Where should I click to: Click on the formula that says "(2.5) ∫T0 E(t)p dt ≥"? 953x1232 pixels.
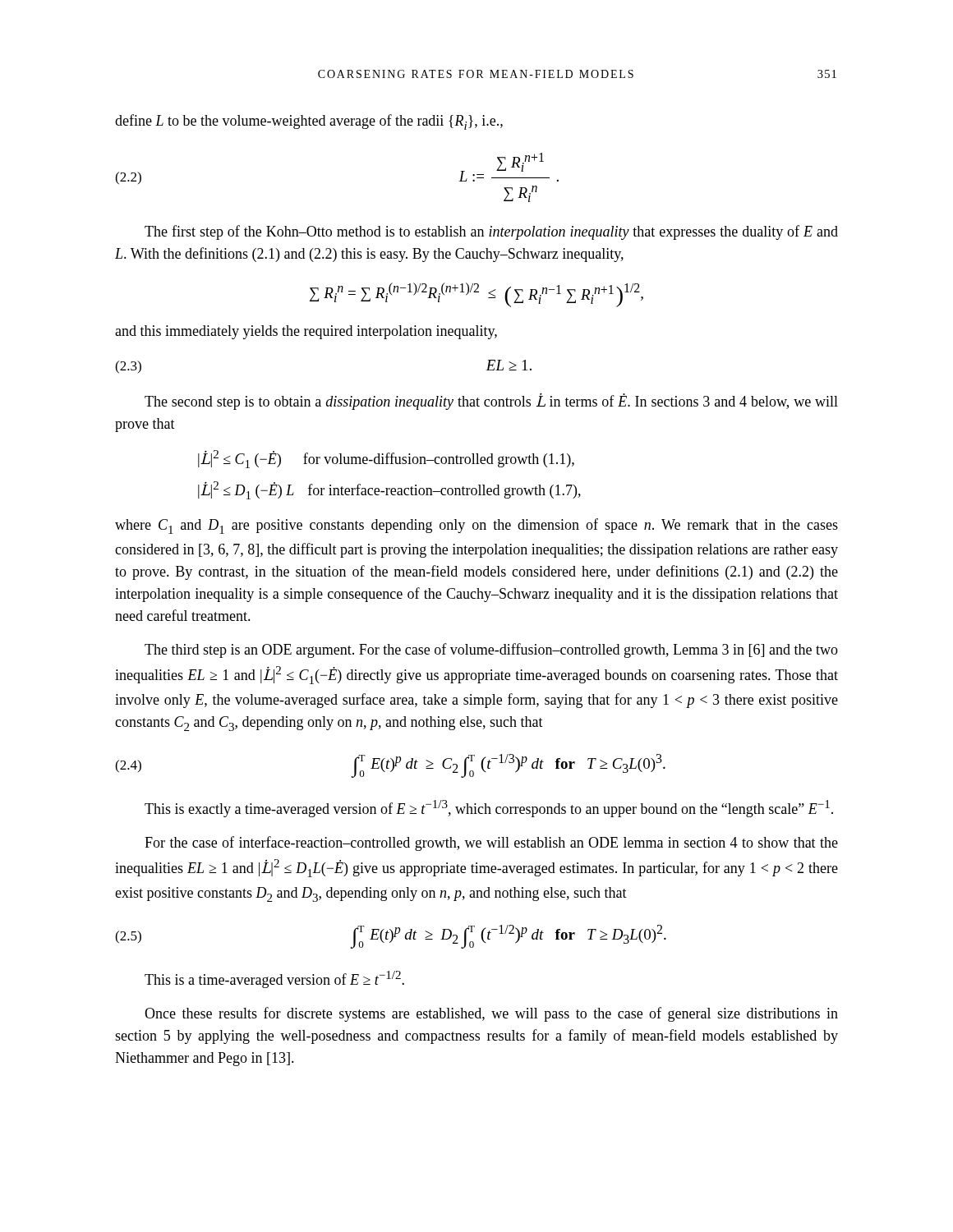476,936
